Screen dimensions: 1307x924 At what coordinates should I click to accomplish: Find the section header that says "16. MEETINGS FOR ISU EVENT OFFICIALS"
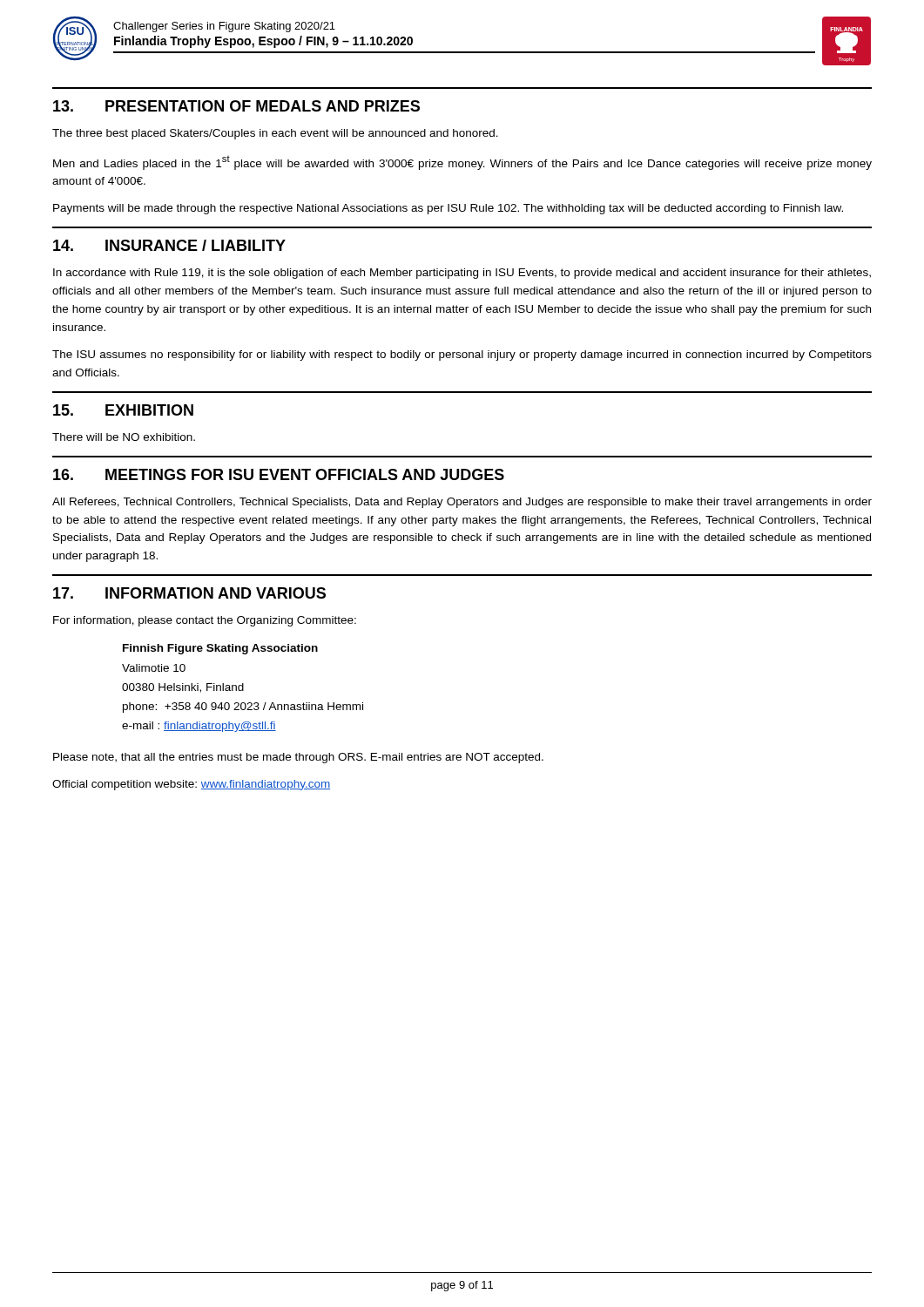[462, 470]
